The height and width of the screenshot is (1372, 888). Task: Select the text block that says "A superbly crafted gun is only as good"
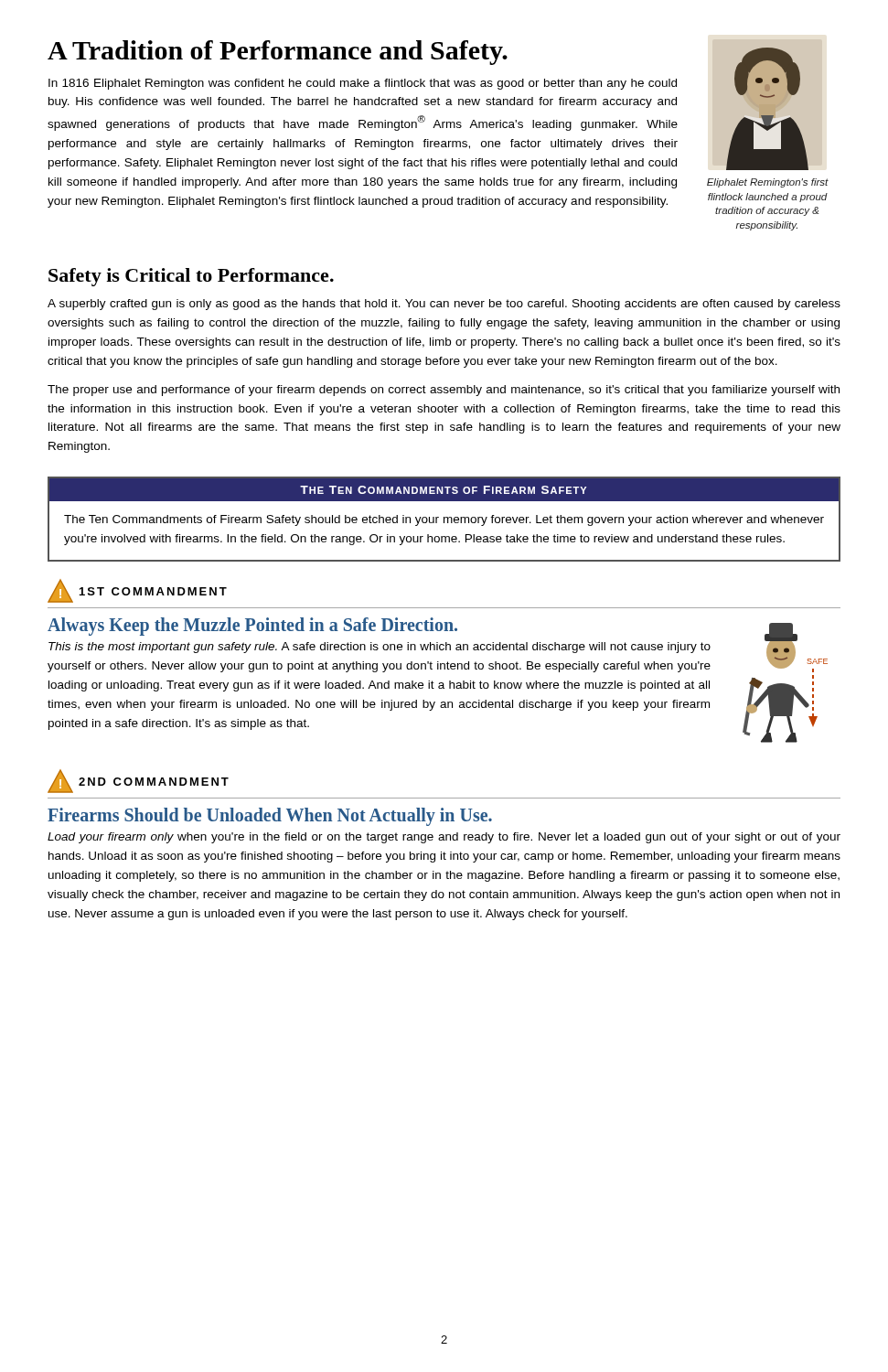[x=444, y=333]
